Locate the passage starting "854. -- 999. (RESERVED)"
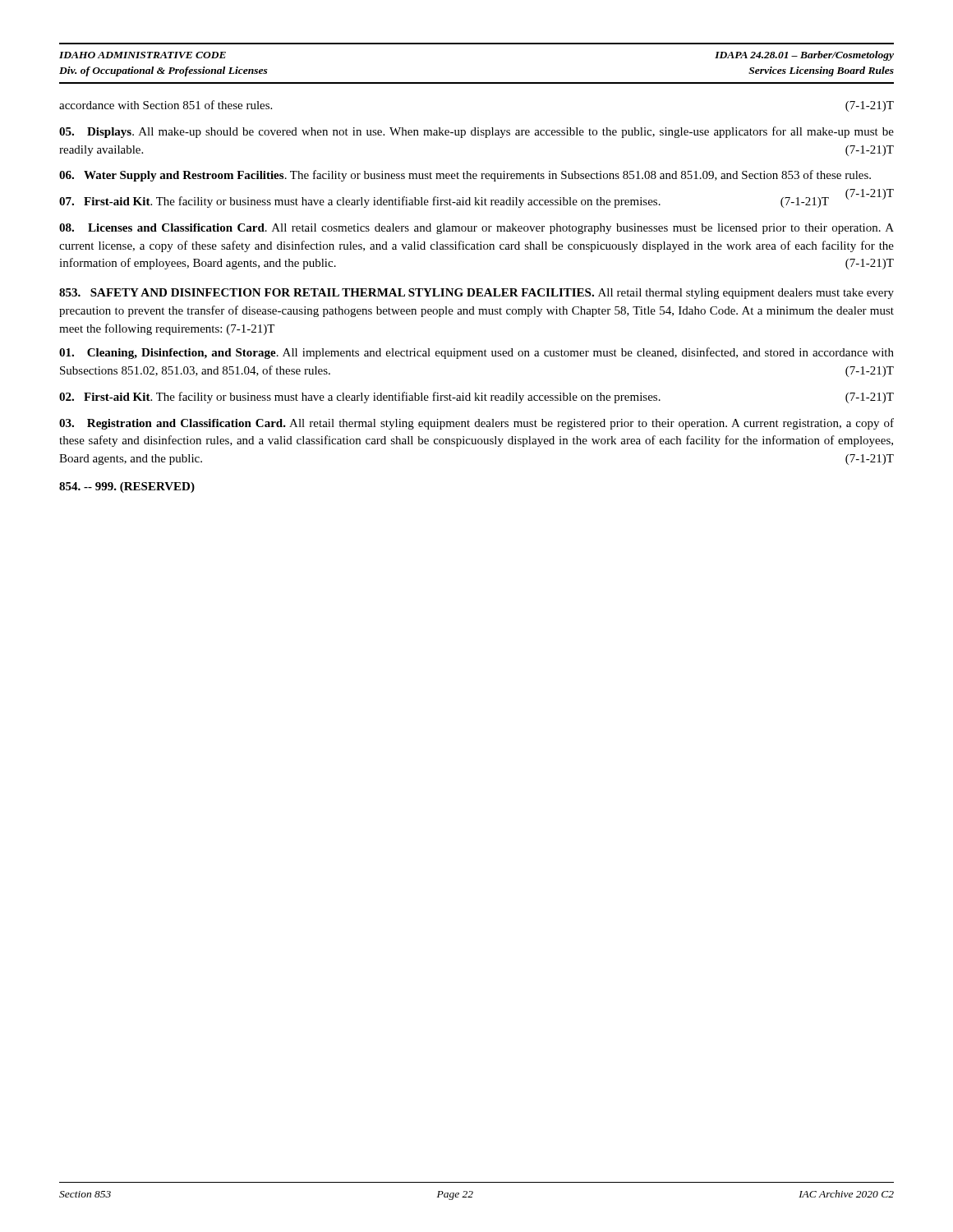The width and height of the screenshot is (953, 1232). pos(127,486)
